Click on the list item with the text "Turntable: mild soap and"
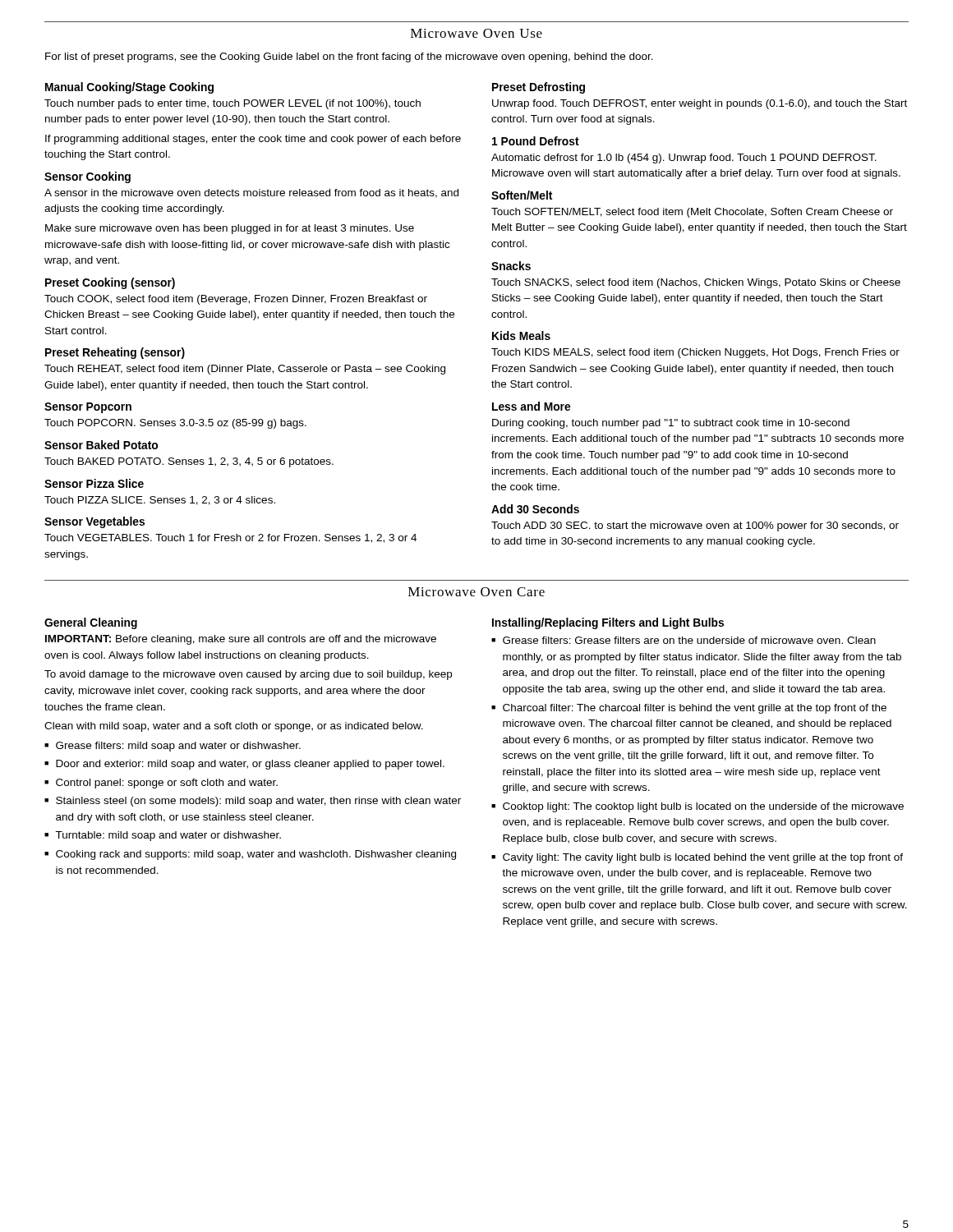 169,835
